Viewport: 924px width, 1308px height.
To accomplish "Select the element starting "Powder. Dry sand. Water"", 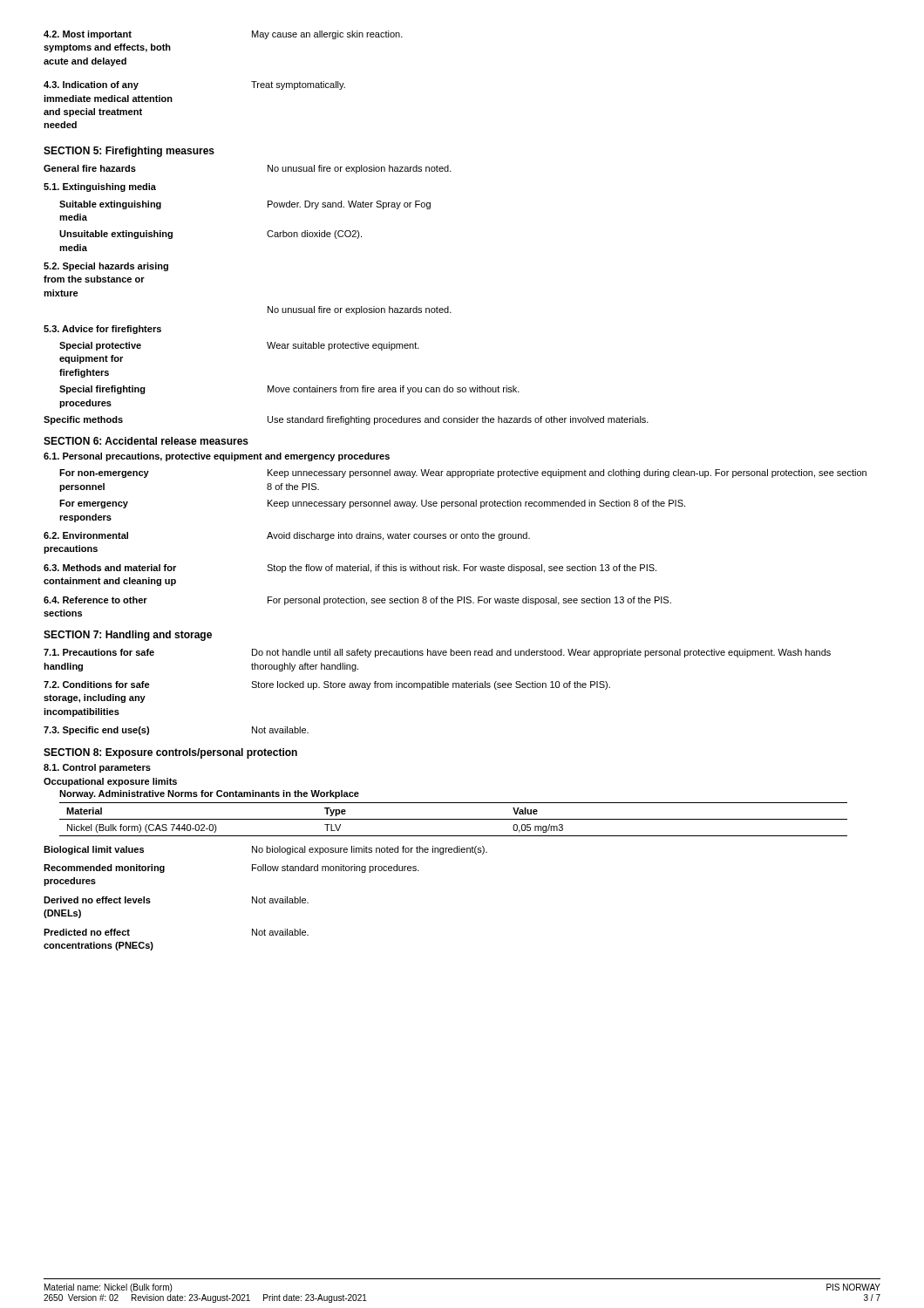I will [x=349, y=204].
